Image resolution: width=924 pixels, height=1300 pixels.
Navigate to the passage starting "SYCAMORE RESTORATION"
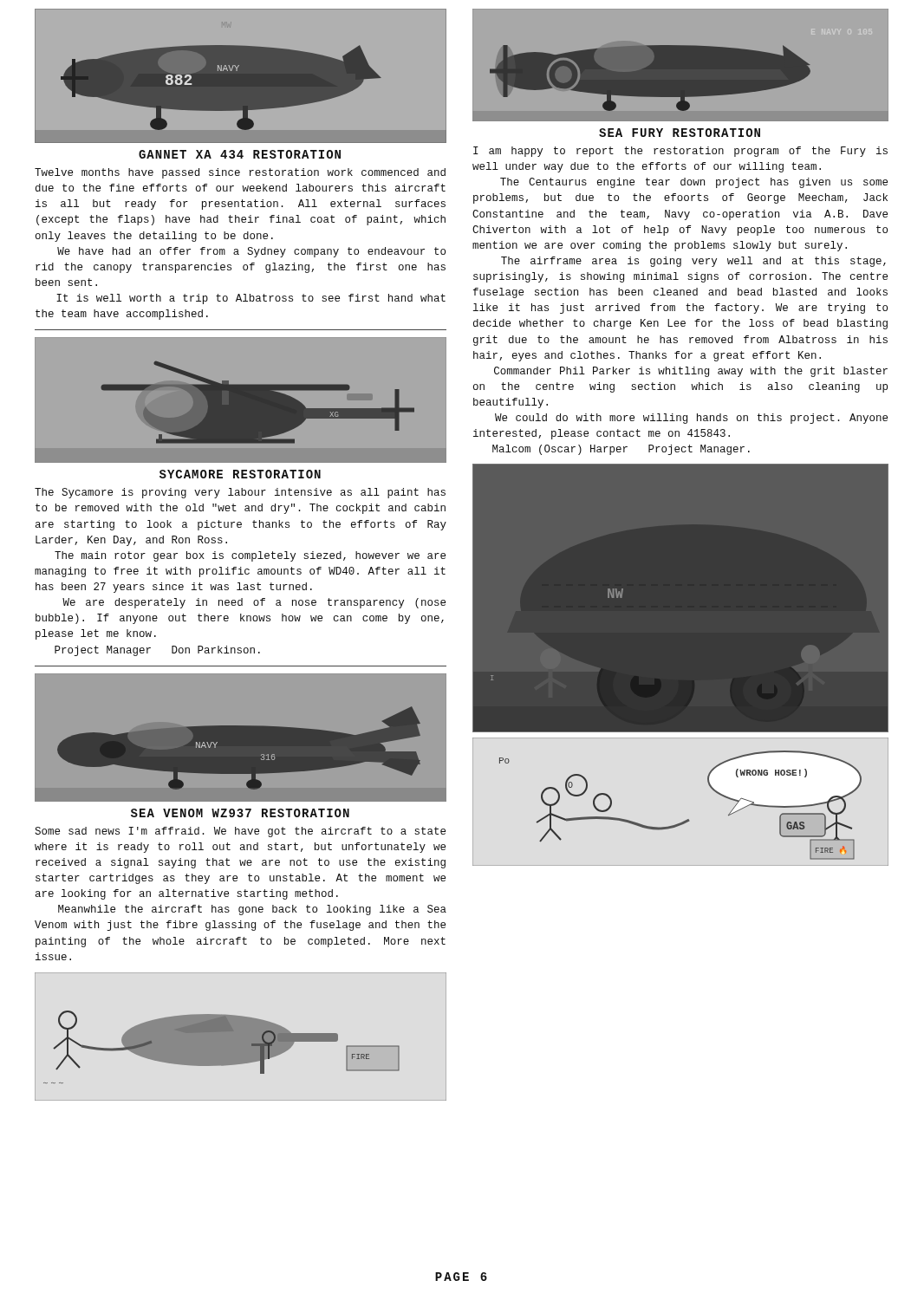(241, 475)
